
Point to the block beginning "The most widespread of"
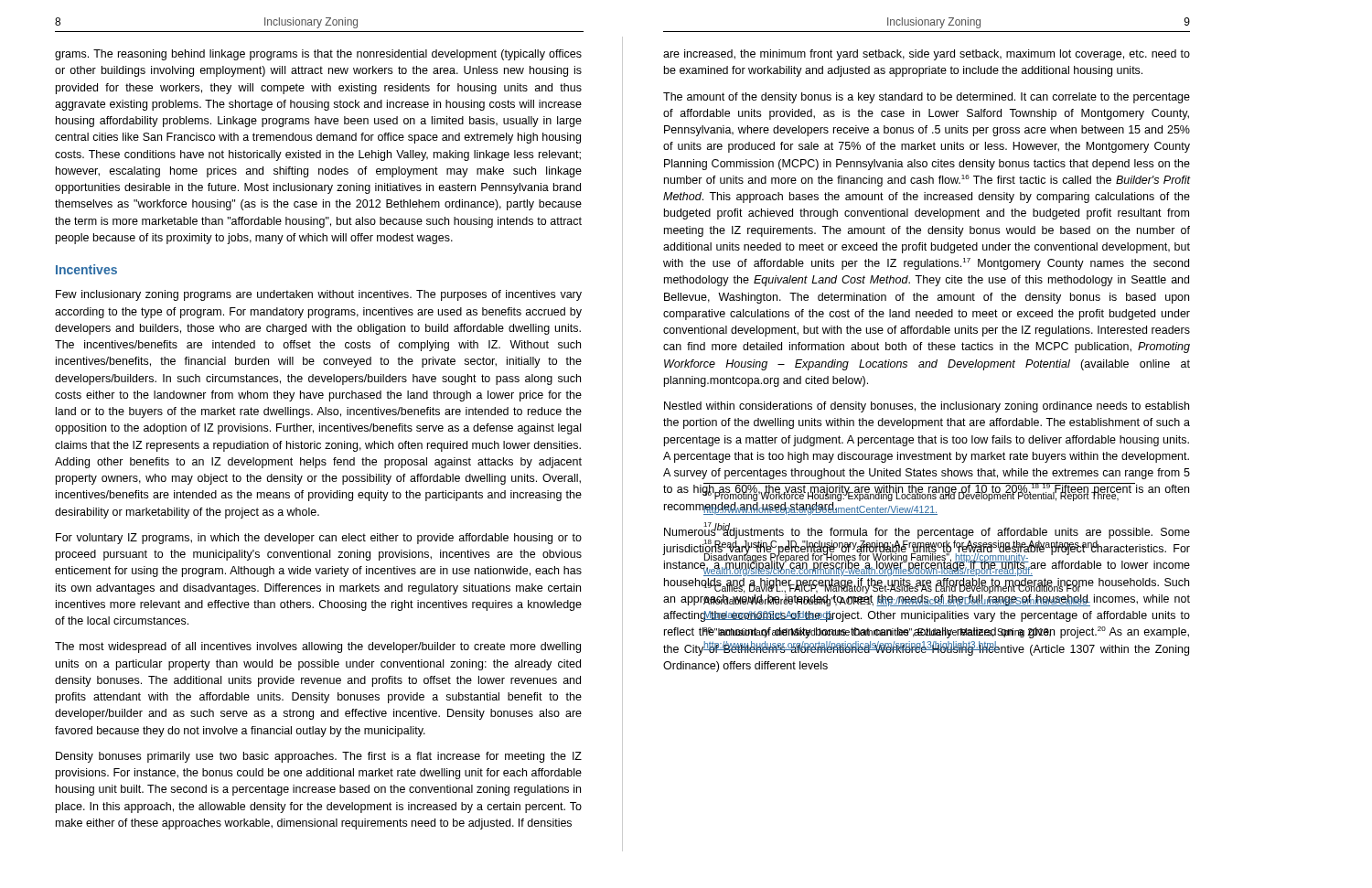(318, 689)
